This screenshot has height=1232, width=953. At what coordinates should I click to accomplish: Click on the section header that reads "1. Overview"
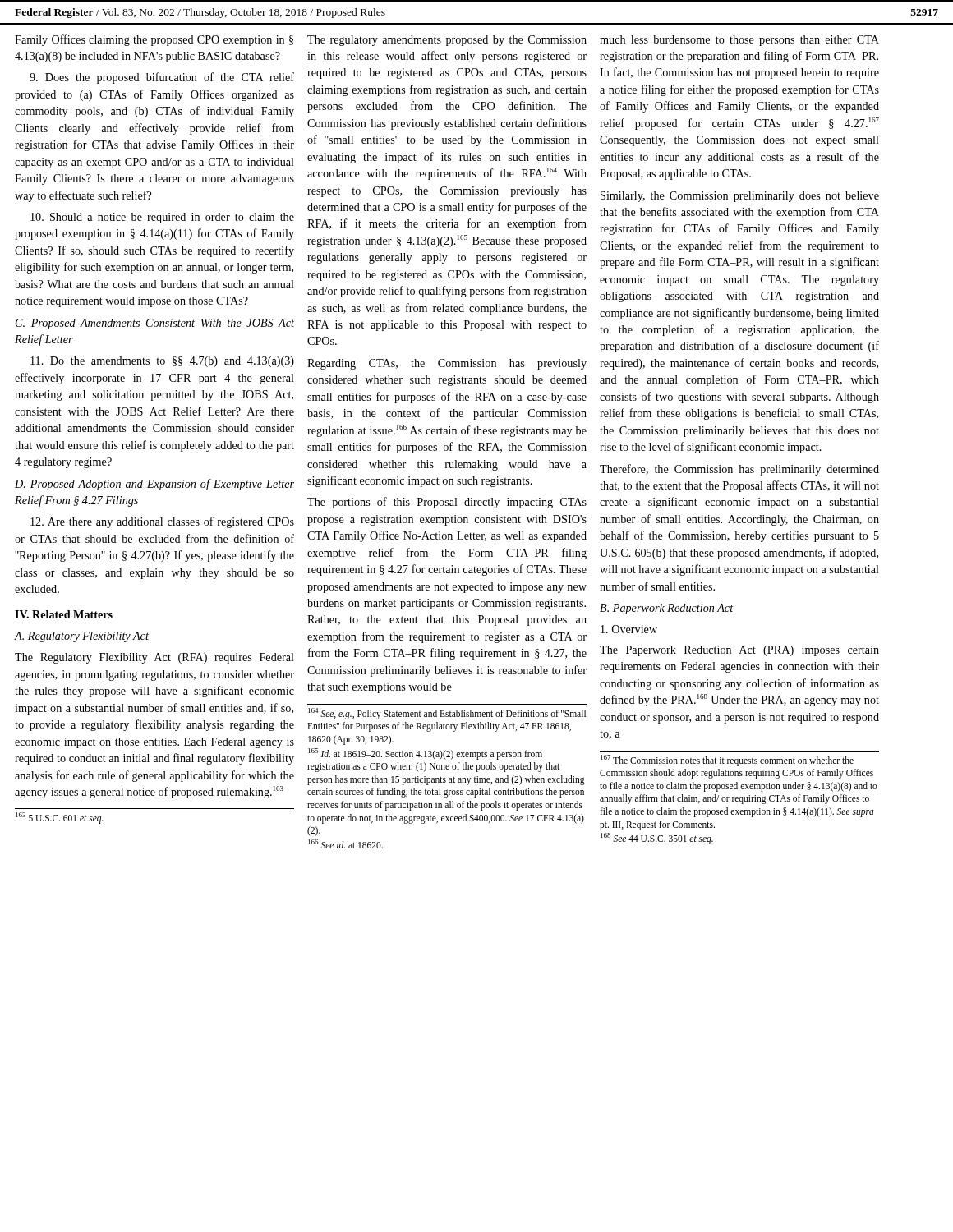(629, 629)
